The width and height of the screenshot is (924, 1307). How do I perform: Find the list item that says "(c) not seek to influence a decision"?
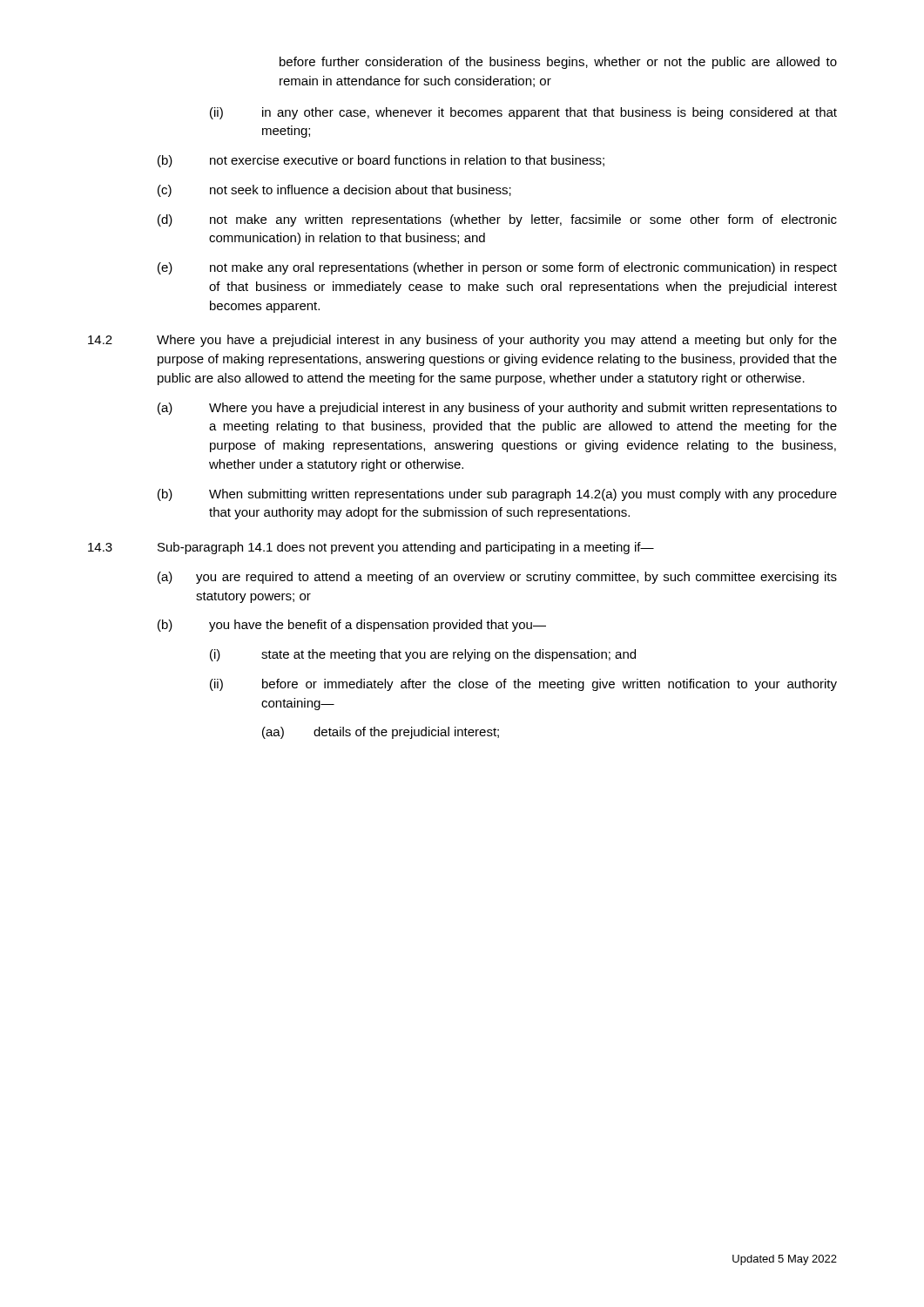[x=497, y=190]
